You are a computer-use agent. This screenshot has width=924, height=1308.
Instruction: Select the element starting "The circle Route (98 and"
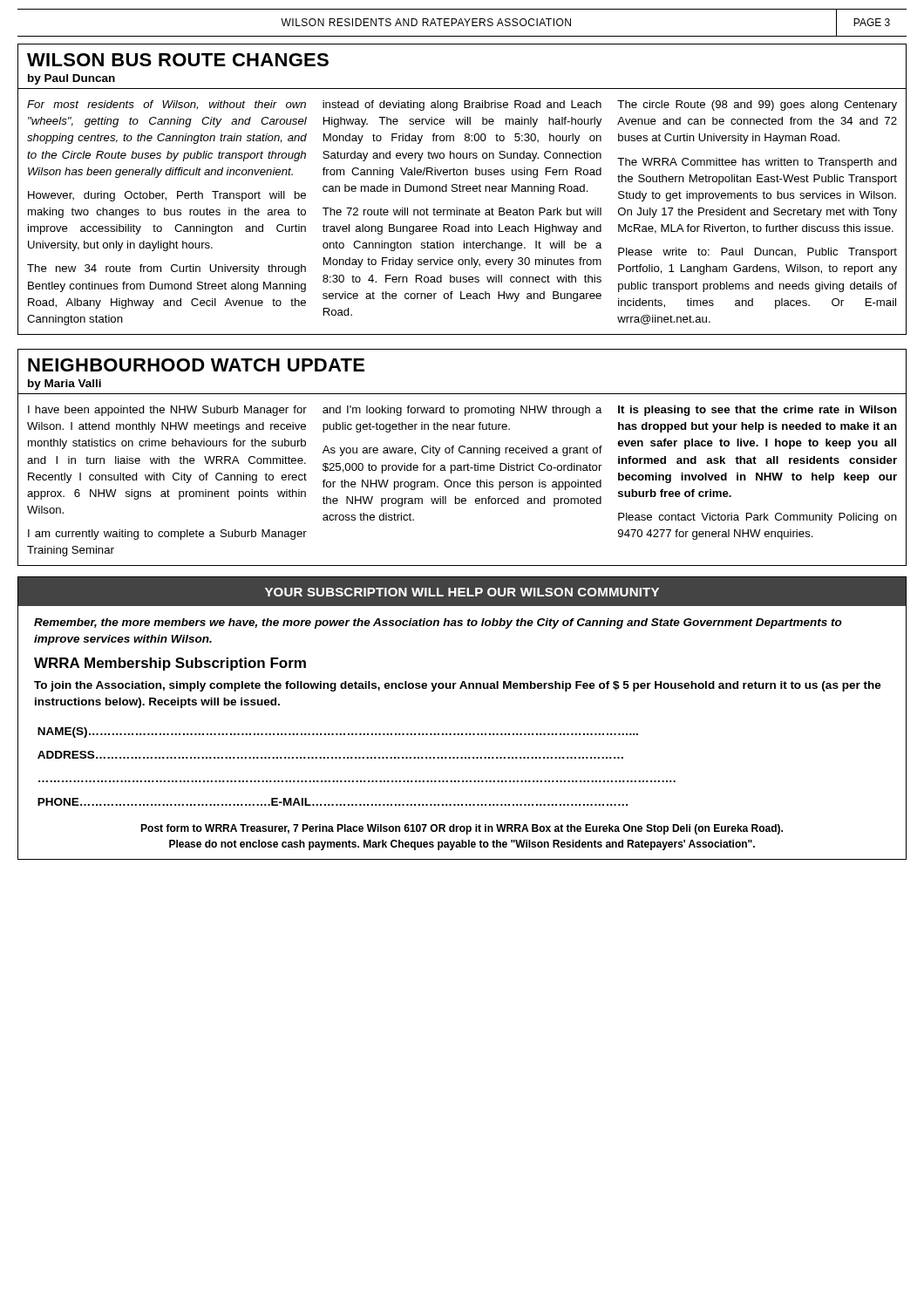pos(757,212)
